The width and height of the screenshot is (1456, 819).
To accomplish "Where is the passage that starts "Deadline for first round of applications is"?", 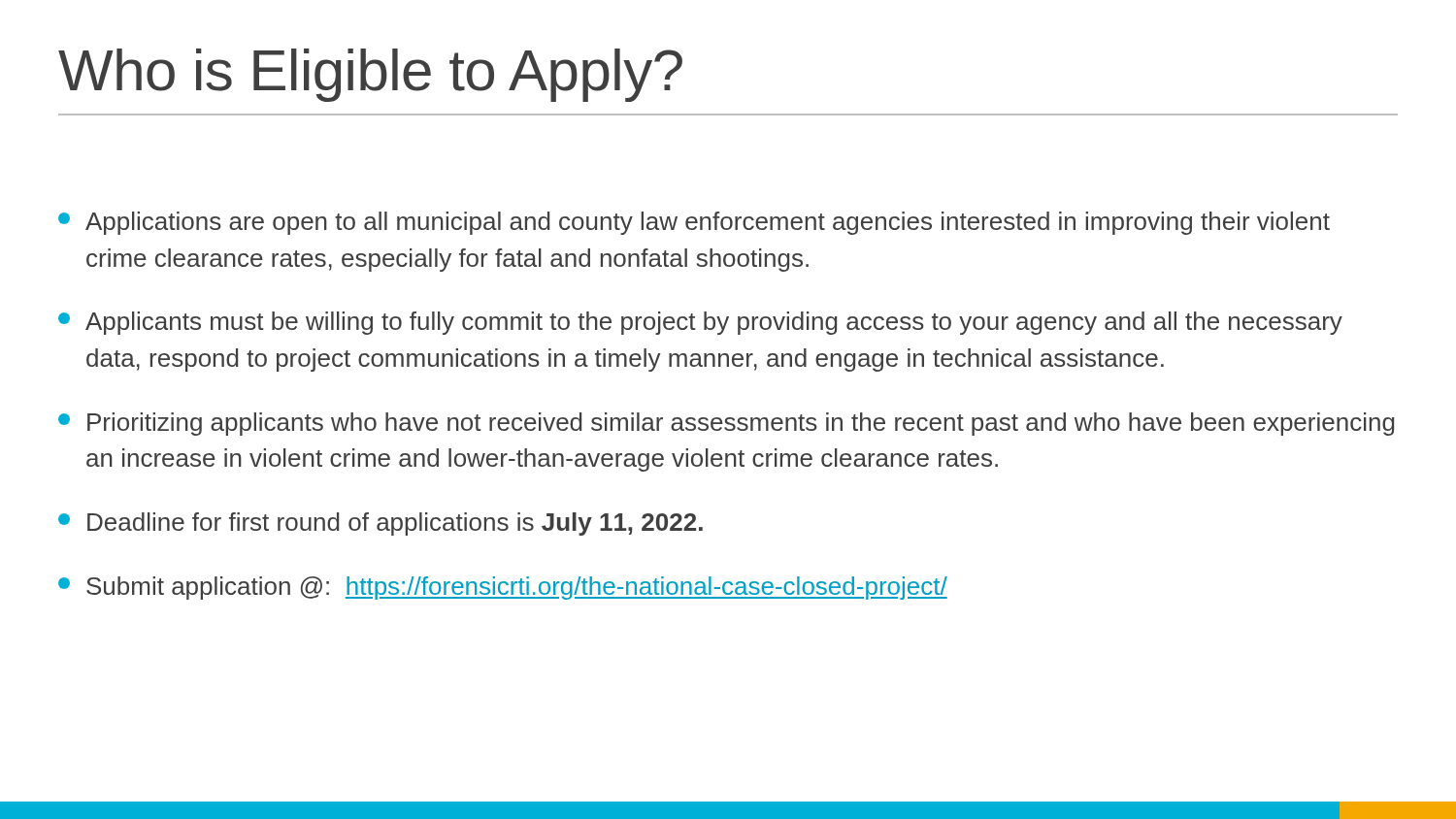I will pos(381,523).
